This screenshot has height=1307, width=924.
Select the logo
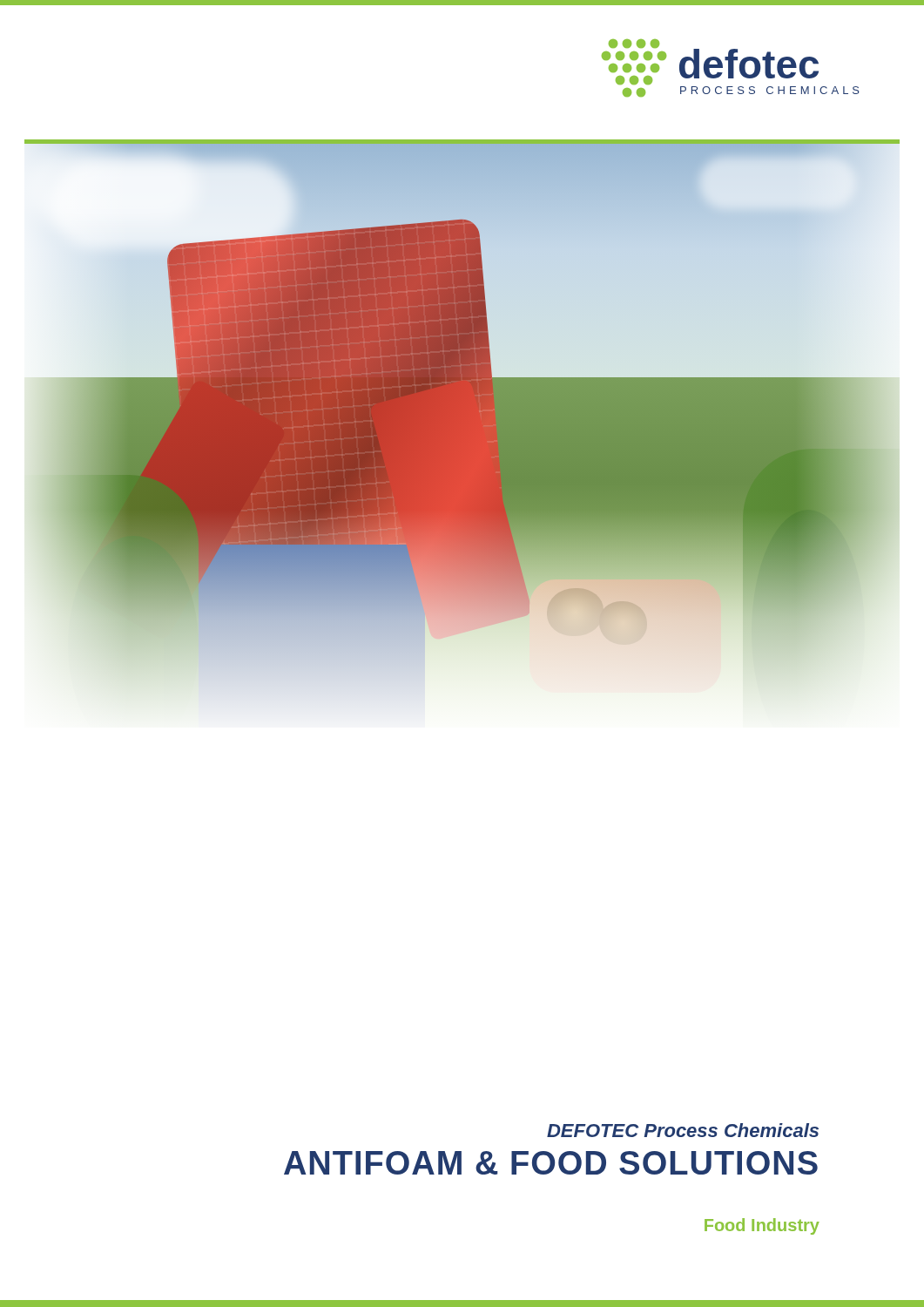(732, 68)
